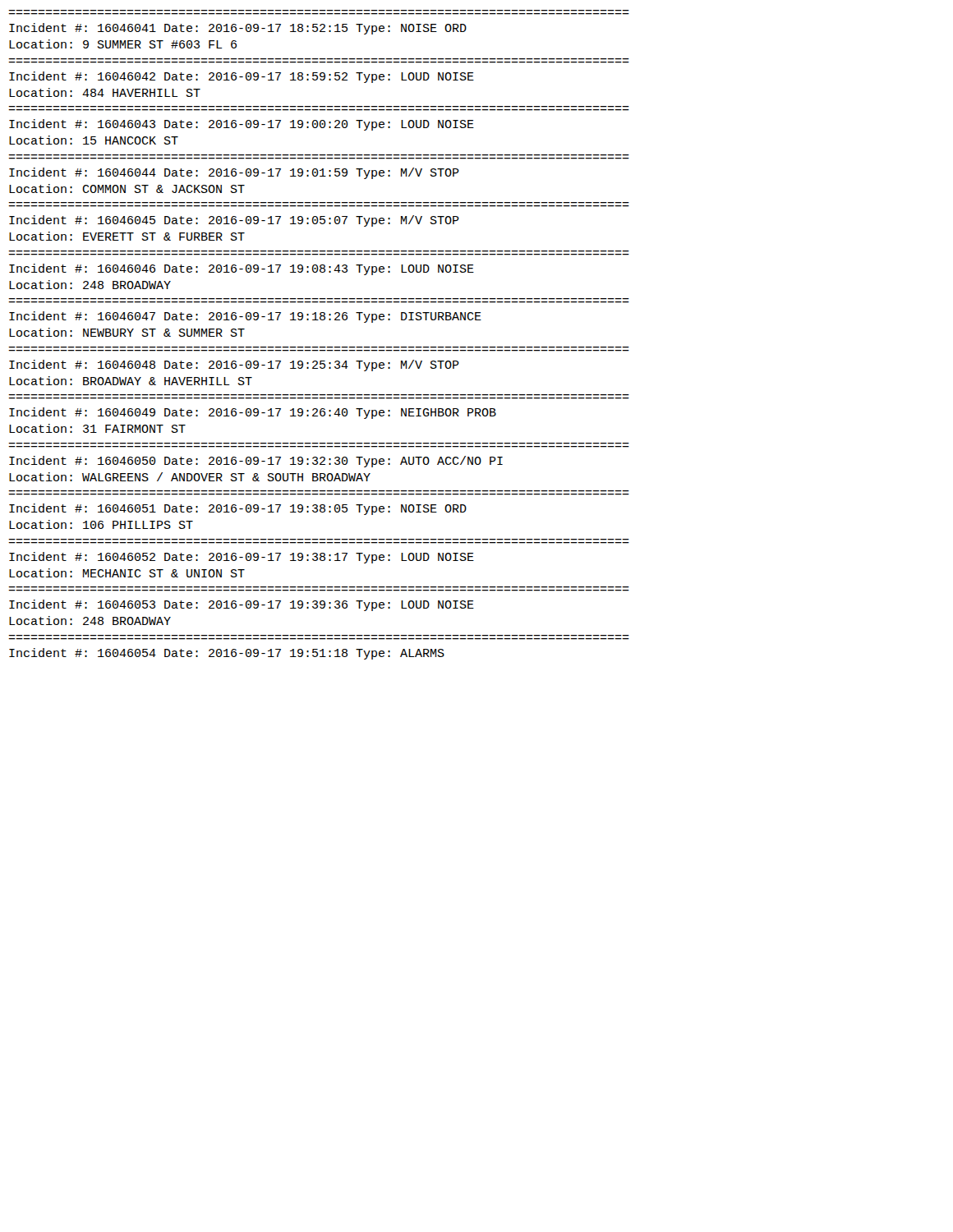Viewport: 953px width, 1232px height.
Task: Click on the region starting "==================================================================================== Incident #: 16046042"
Action: tap(476, 79)
